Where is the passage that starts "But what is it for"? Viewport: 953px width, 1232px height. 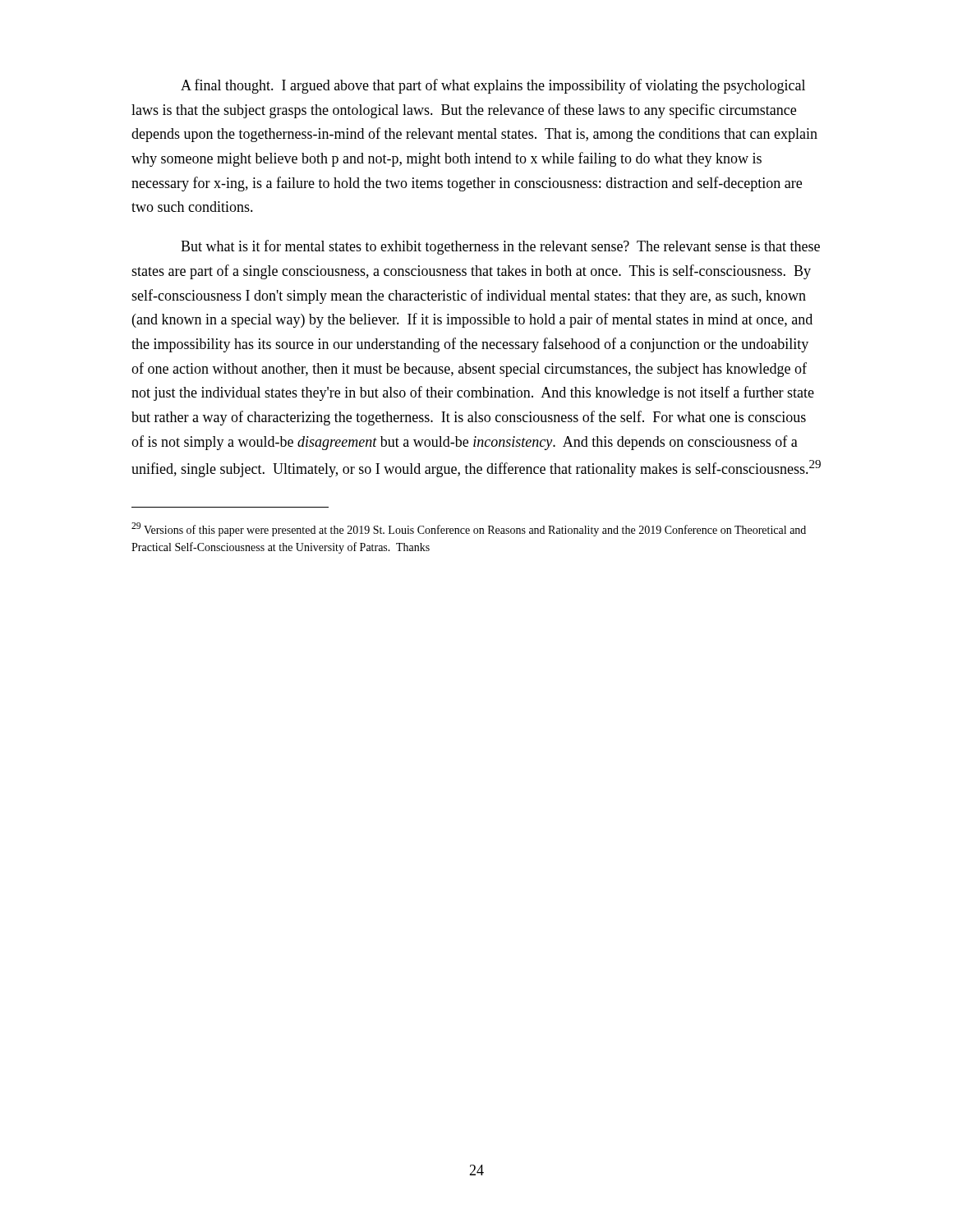click(476, 359)
